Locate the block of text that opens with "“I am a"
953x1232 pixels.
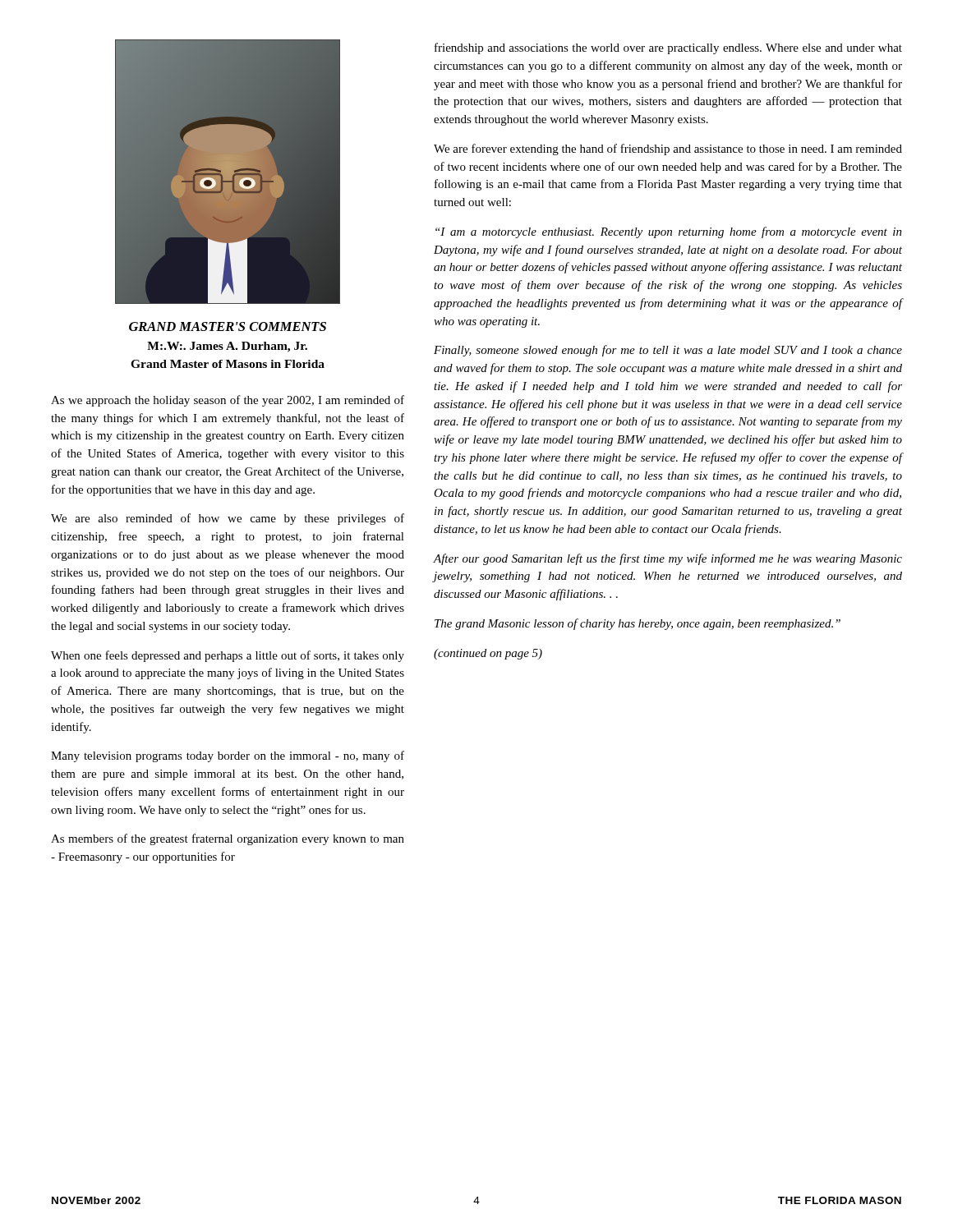[x=668, y=277]
